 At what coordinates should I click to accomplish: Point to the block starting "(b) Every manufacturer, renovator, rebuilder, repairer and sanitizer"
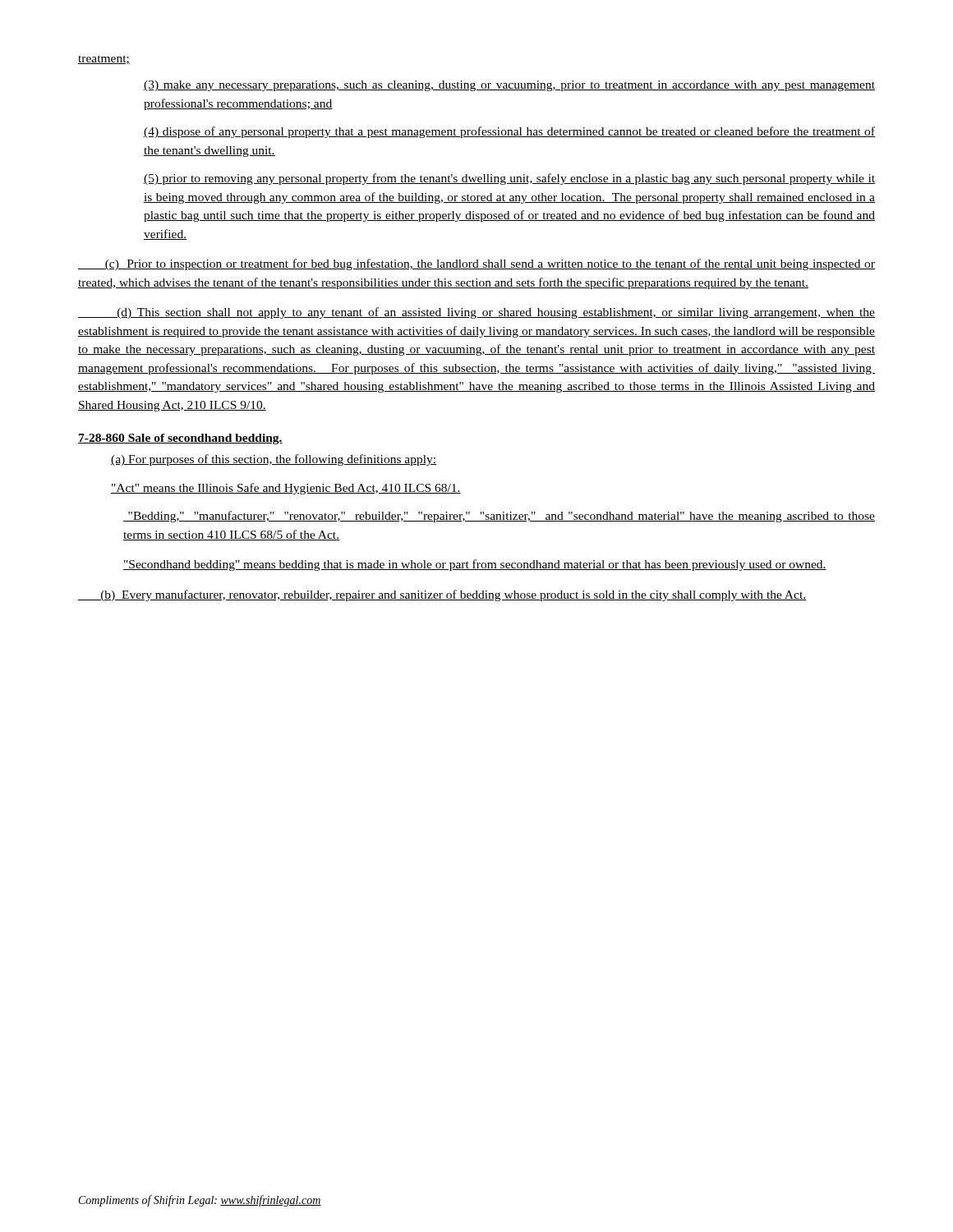(x=476, y=595)
